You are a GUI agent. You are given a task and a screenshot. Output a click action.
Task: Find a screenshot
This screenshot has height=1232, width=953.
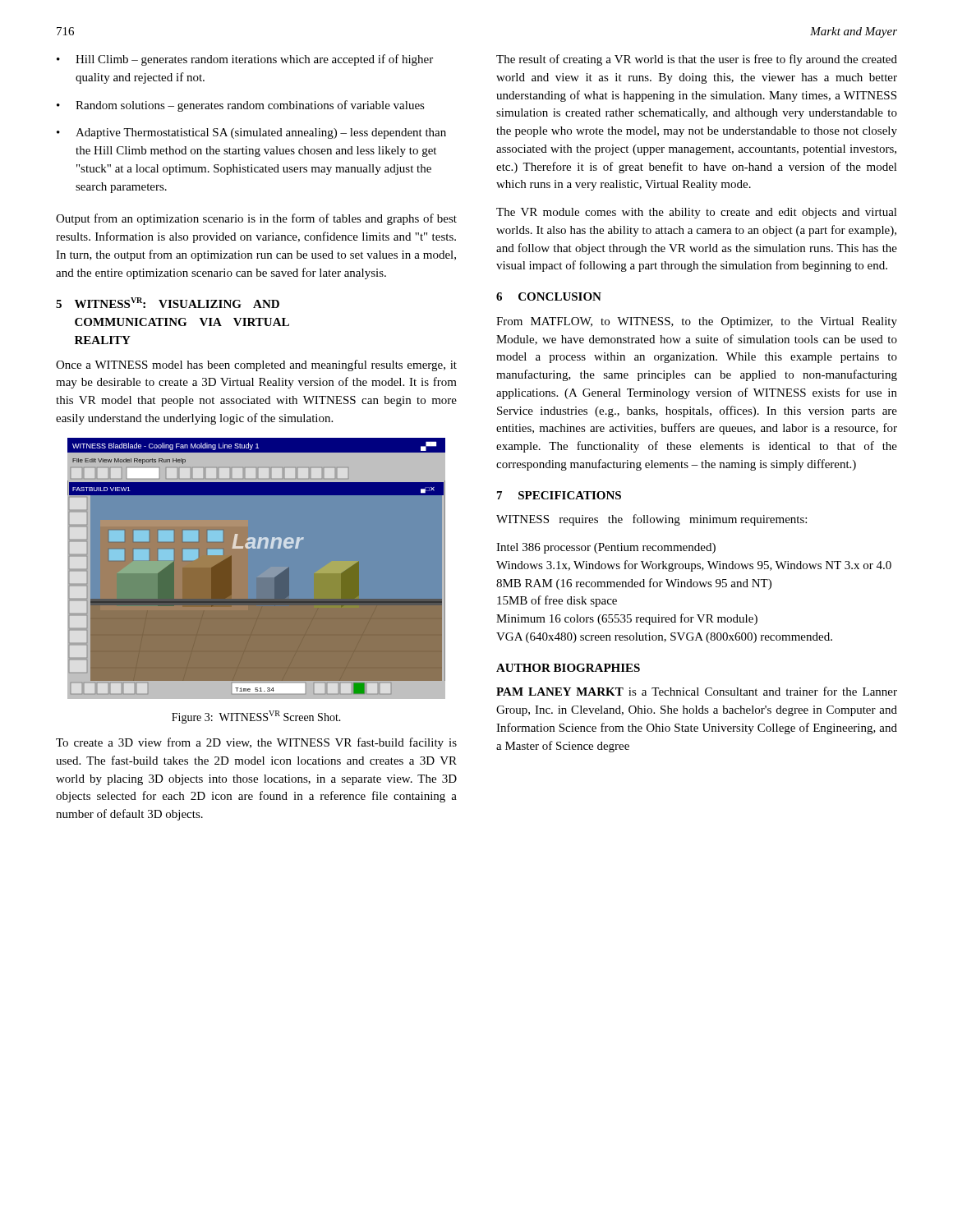tap(256, 571)
